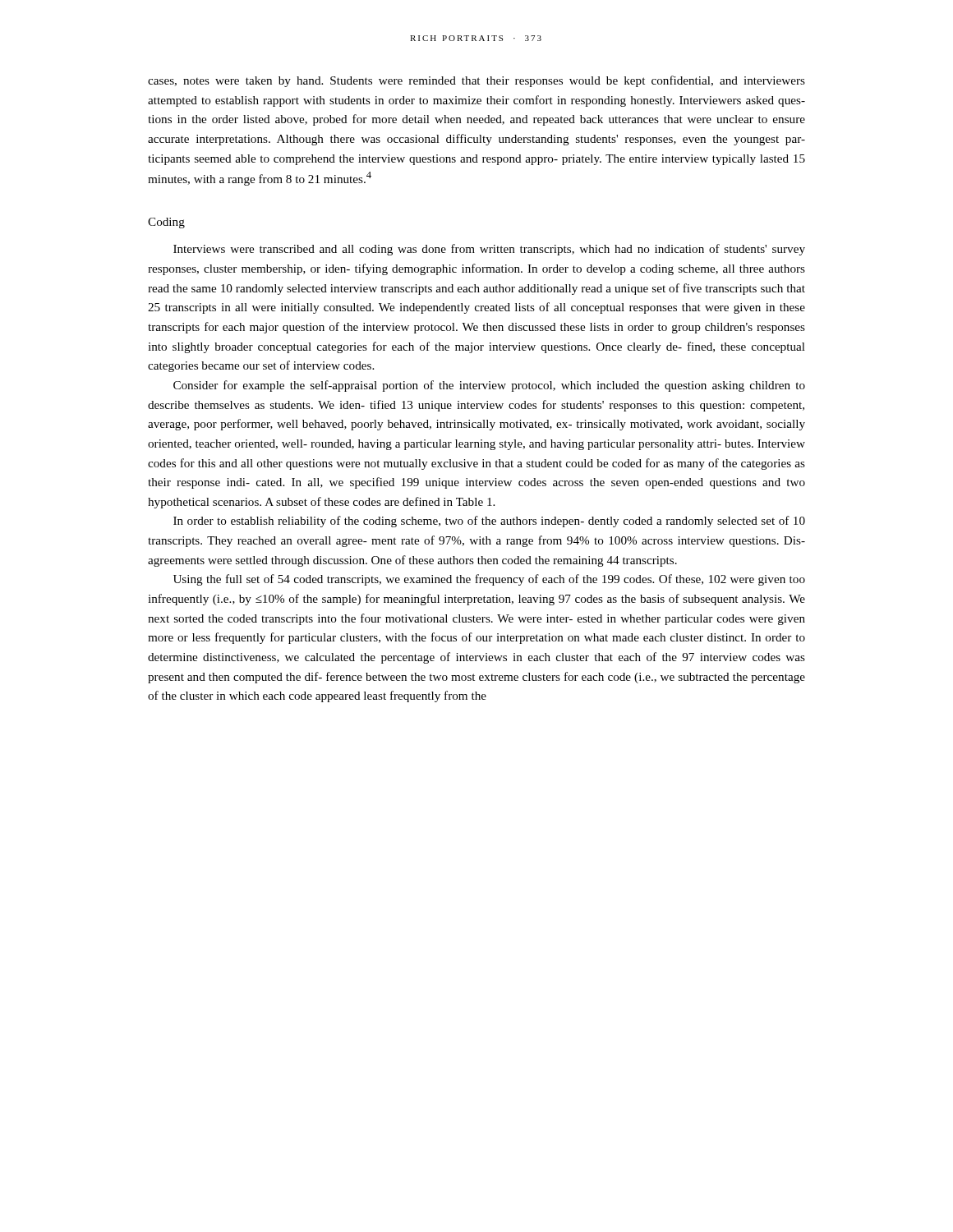The image size is (953, 1232).
Task: Click on the block starting "Consider for example the self-appraisal"
Action: tap(476, 443)
